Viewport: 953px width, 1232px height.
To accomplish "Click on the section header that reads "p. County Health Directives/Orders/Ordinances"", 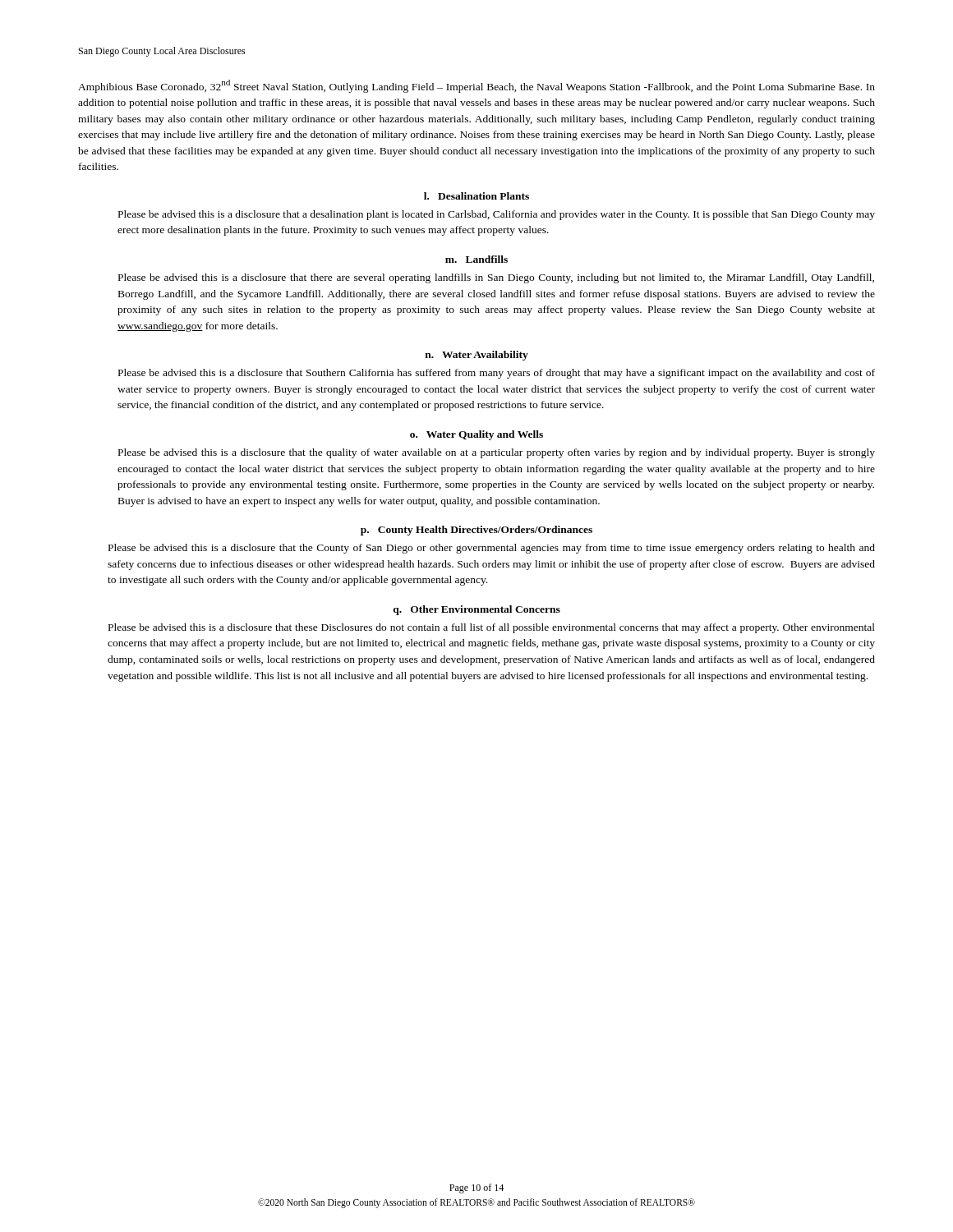I will point(476,530).
